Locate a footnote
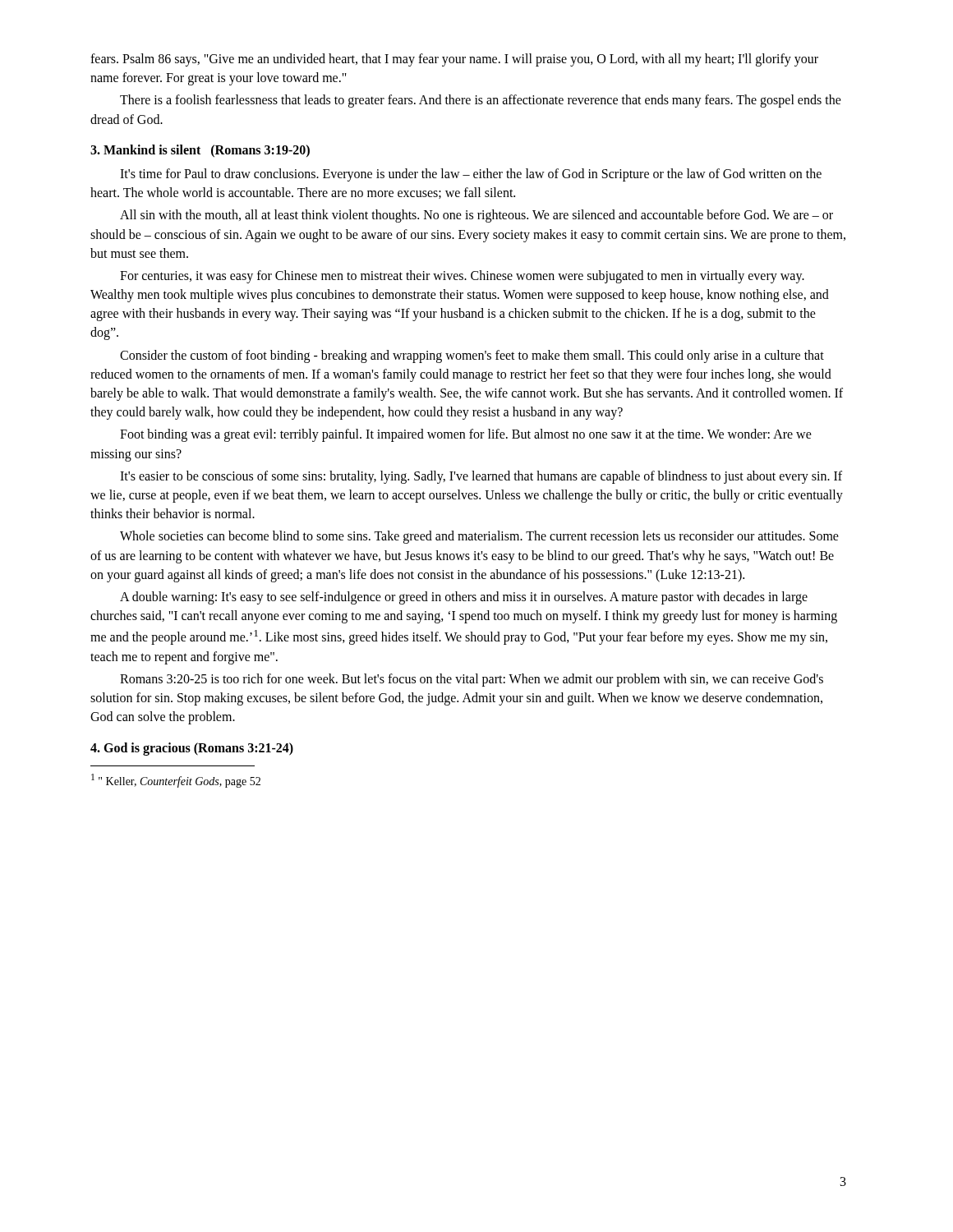This screenshot has height=1232, width=953. 176,779
